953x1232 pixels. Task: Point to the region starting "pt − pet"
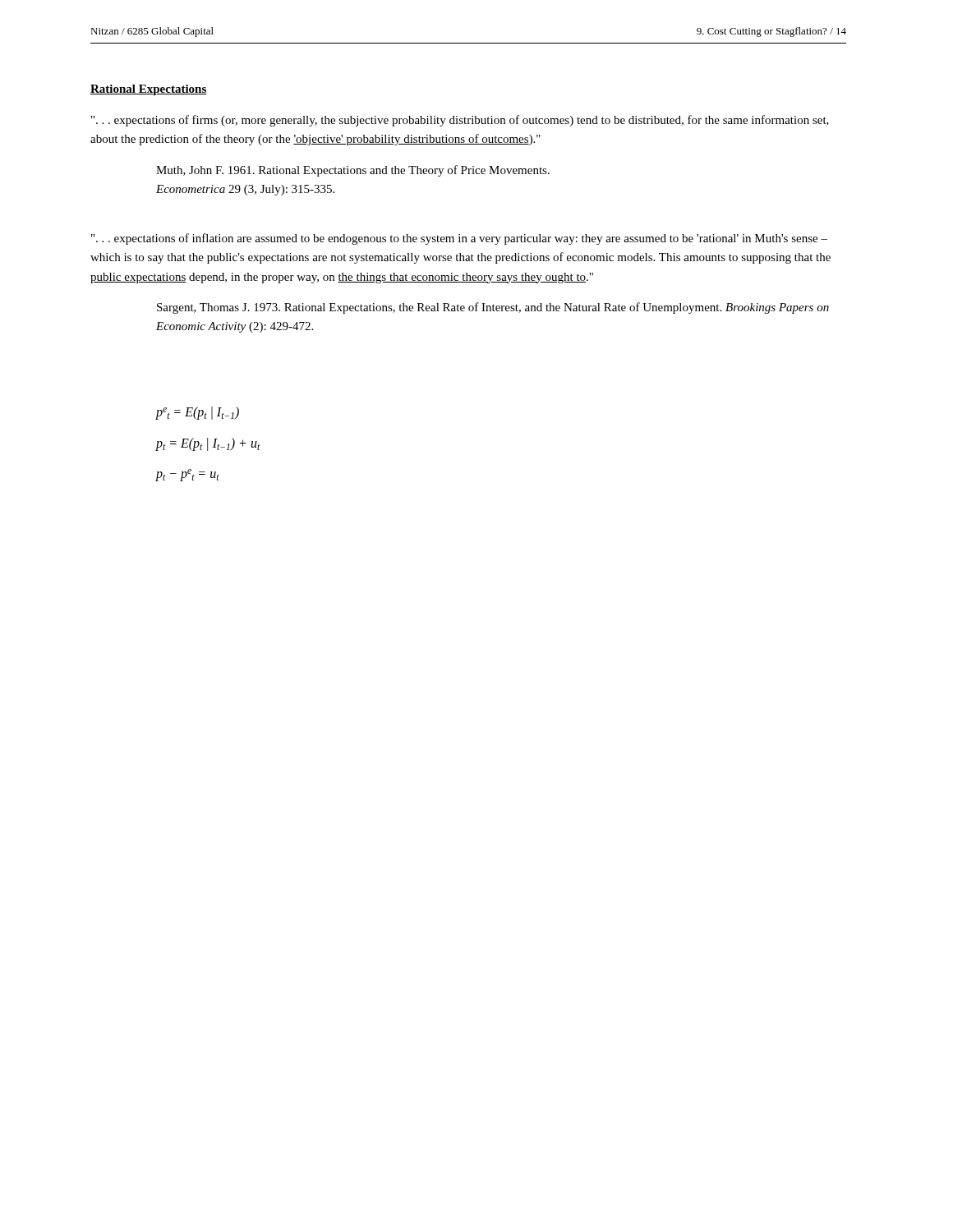187,474
